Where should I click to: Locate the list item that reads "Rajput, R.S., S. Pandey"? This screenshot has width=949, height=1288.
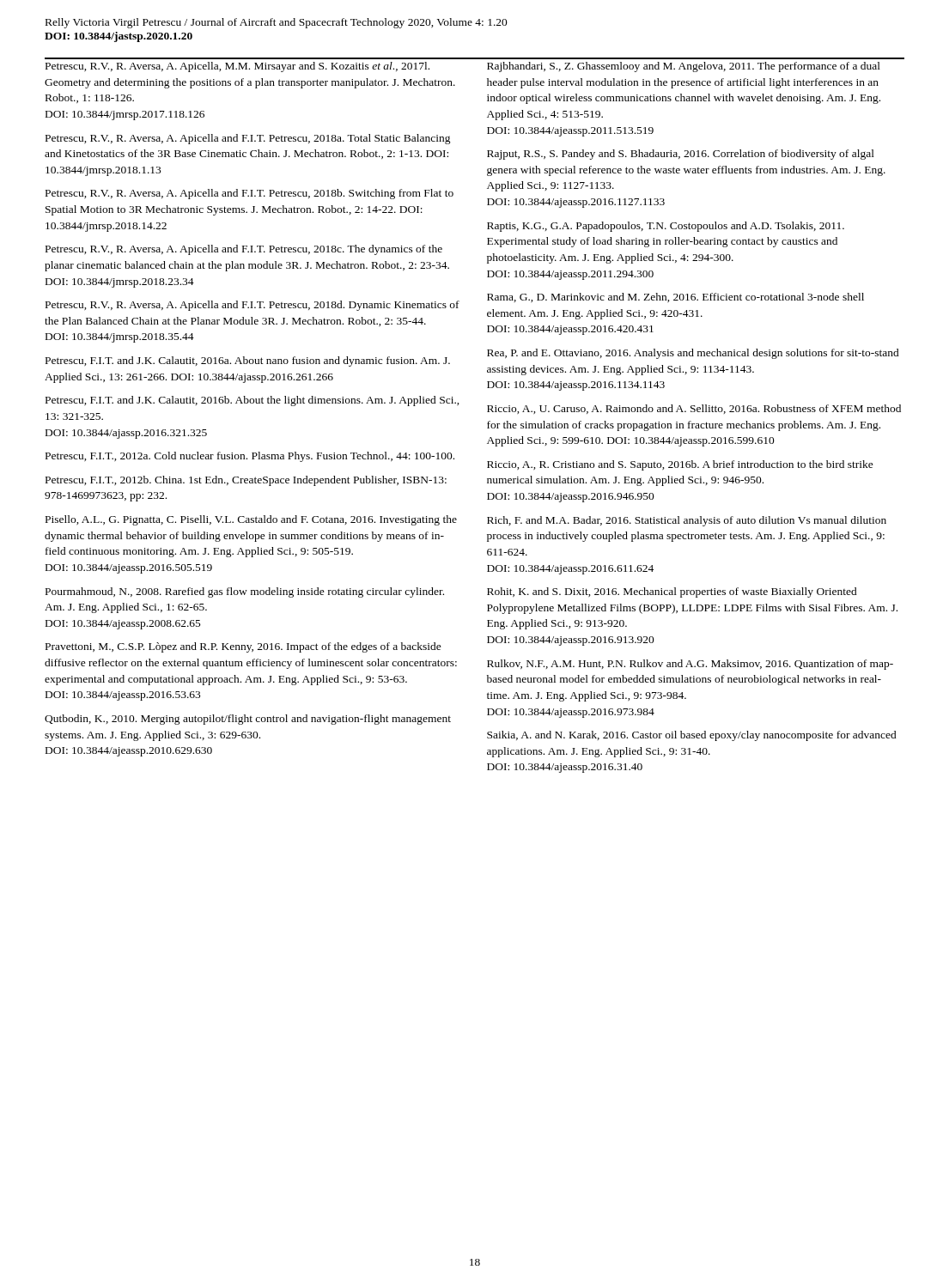pyautogui.click(x=686, y=177)
